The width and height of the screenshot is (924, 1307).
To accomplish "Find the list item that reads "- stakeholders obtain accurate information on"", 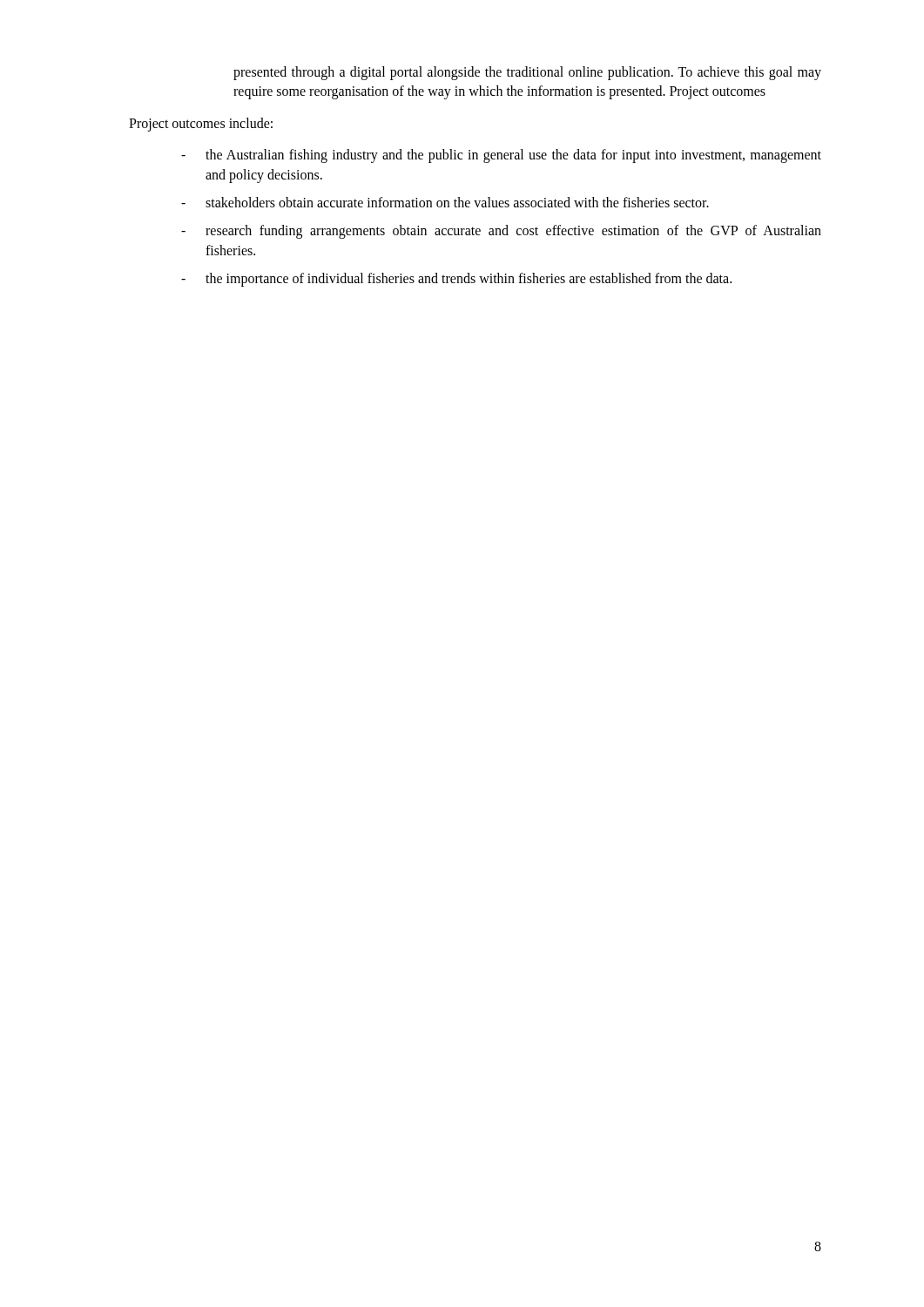I will (501, 203).
